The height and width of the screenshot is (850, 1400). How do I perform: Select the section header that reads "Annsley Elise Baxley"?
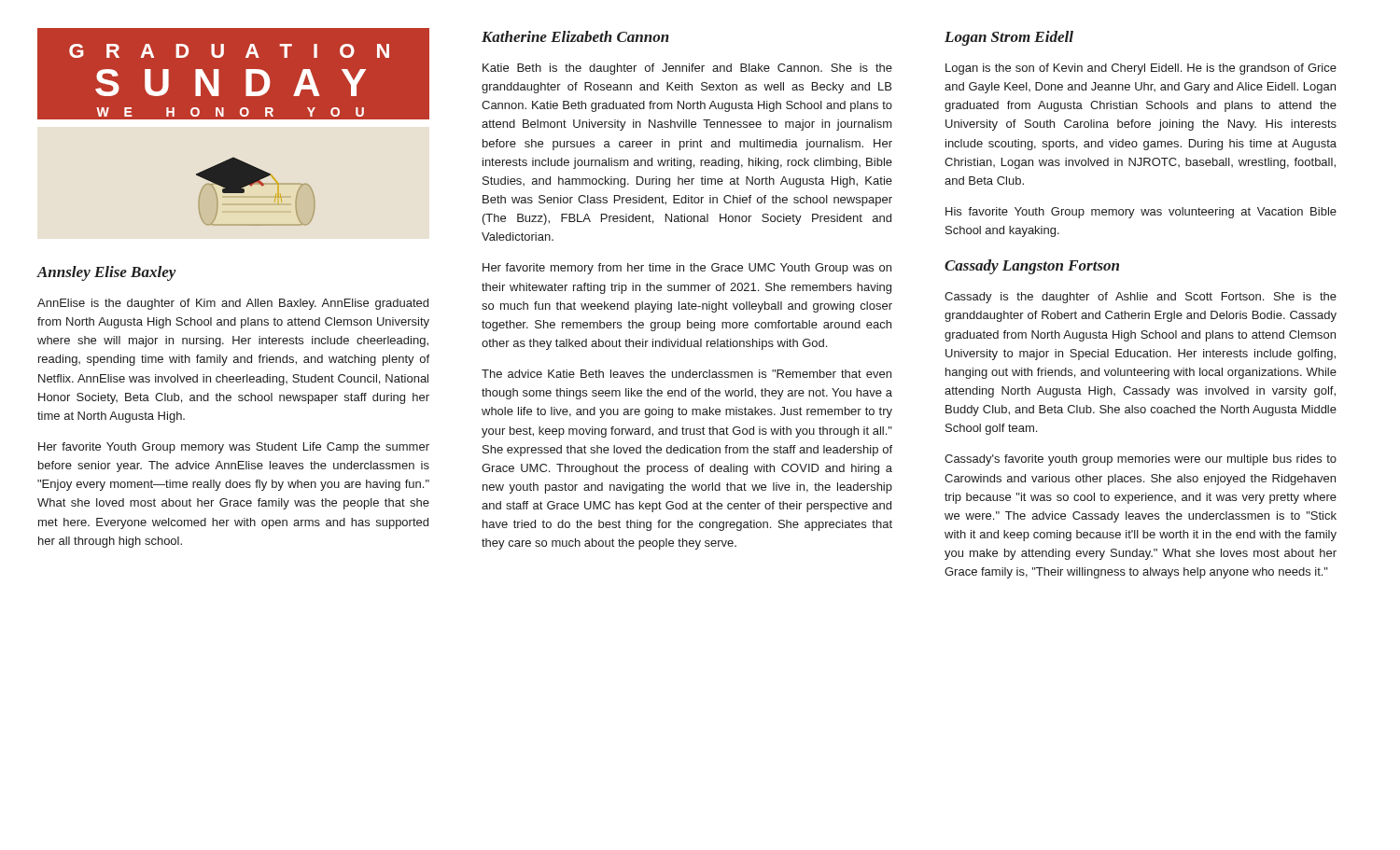click(x=107, y=273)
